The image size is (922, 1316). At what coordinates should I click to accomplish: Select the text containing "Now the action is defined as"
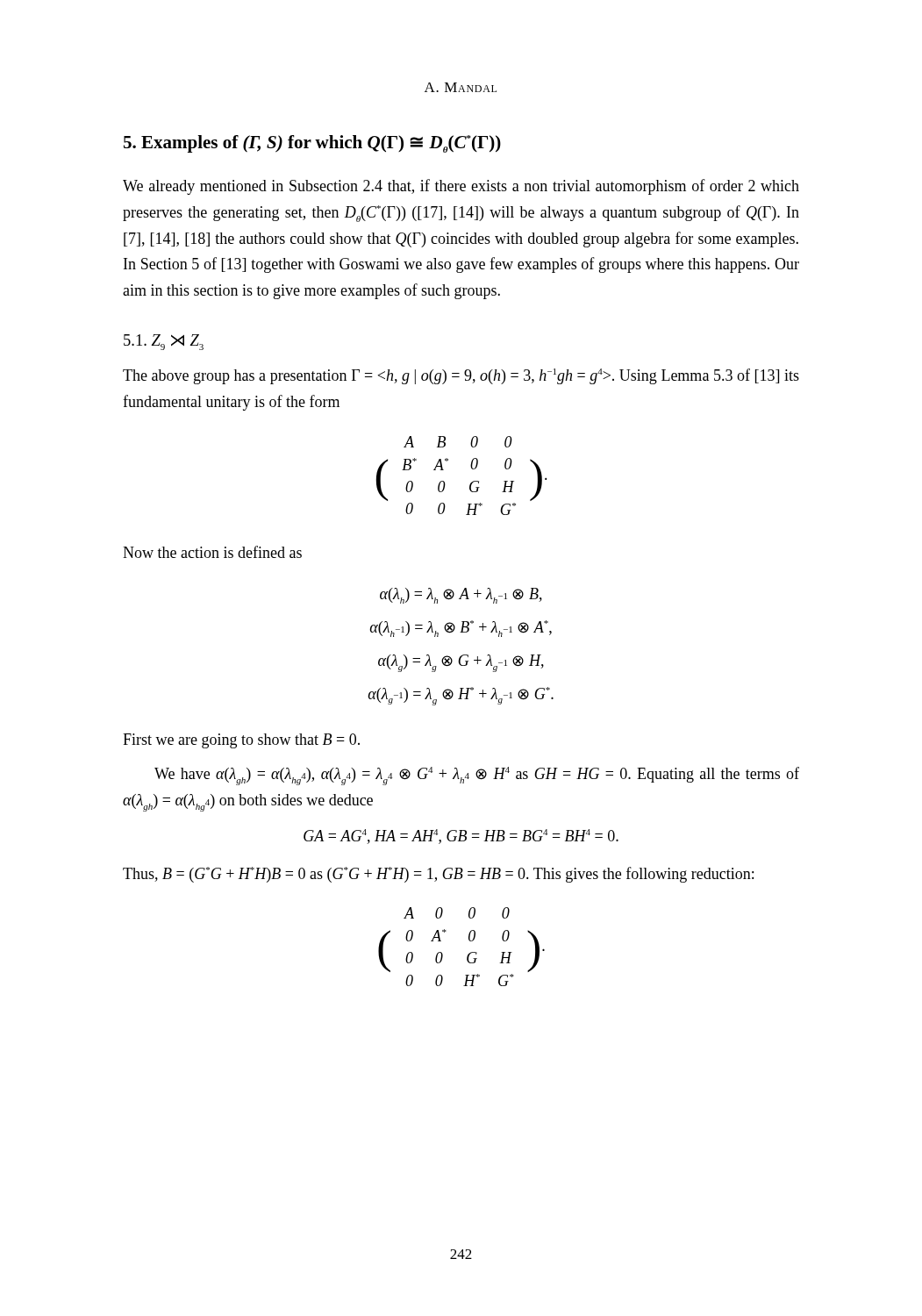tap(212, 553)
